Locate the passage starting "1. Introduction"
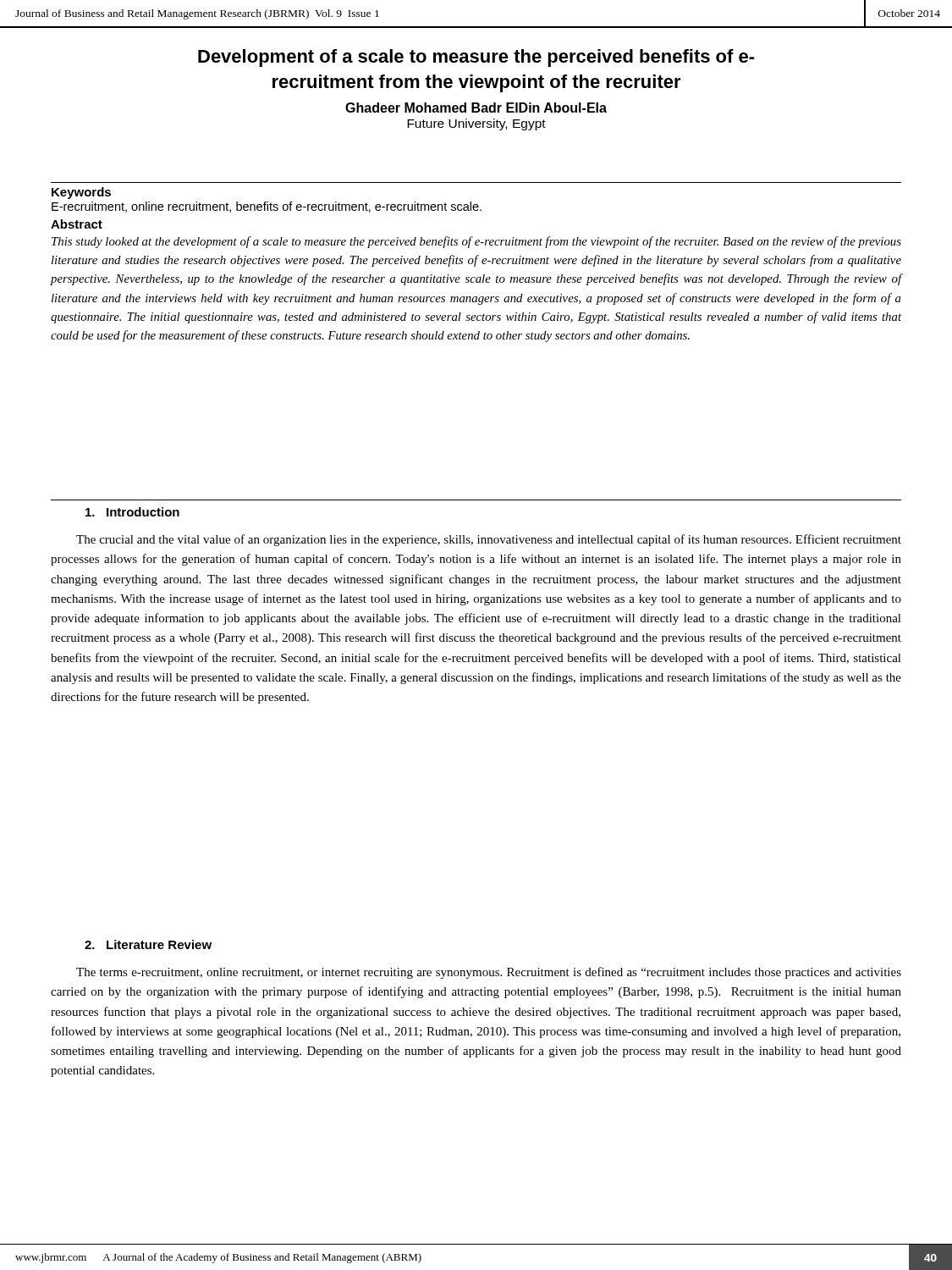952x1270 pixels. pyautogui.click(x=132, y=512)
